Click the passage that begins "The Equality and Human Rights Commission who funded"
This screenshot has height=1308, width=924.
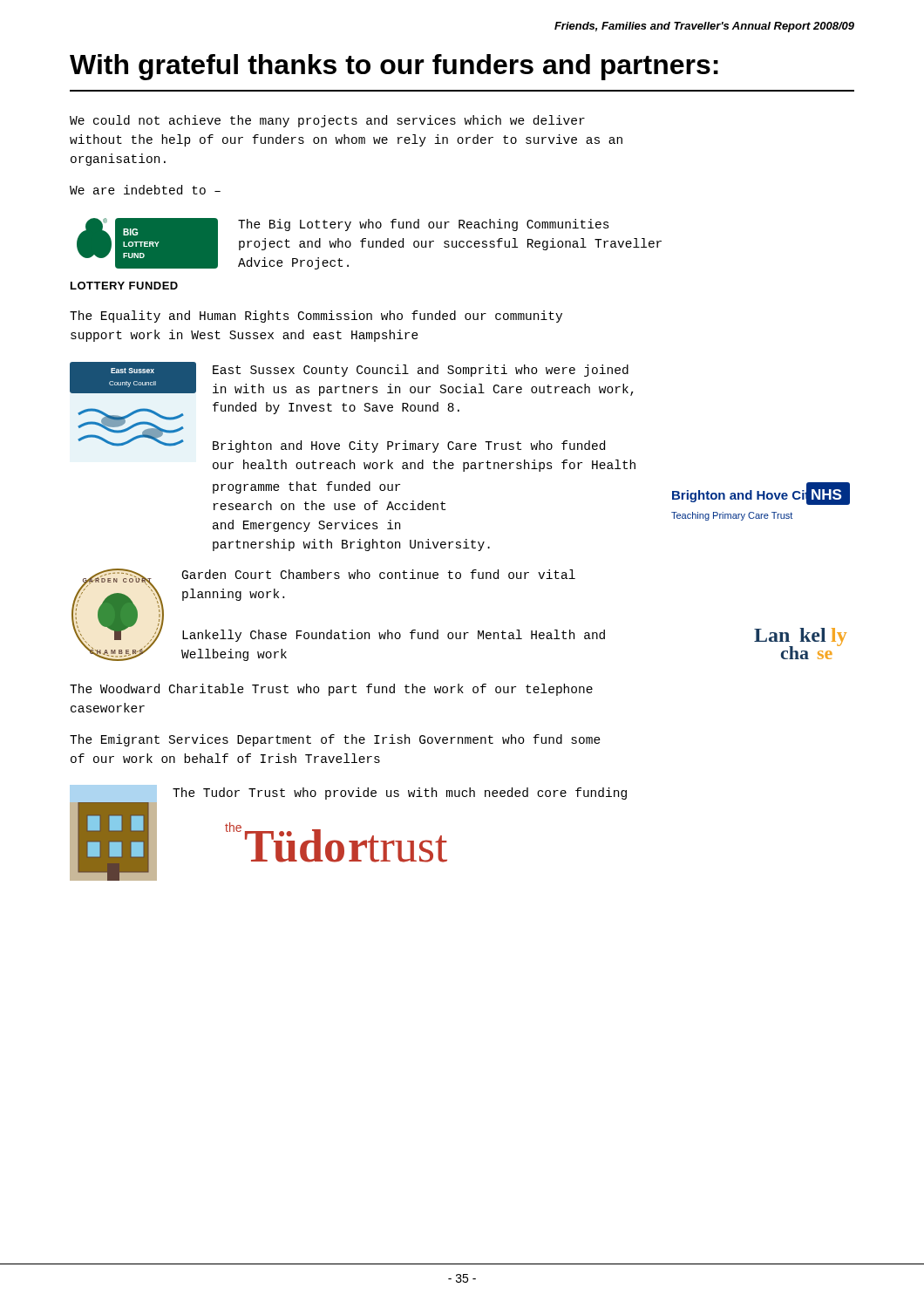[x=316, y=326]
